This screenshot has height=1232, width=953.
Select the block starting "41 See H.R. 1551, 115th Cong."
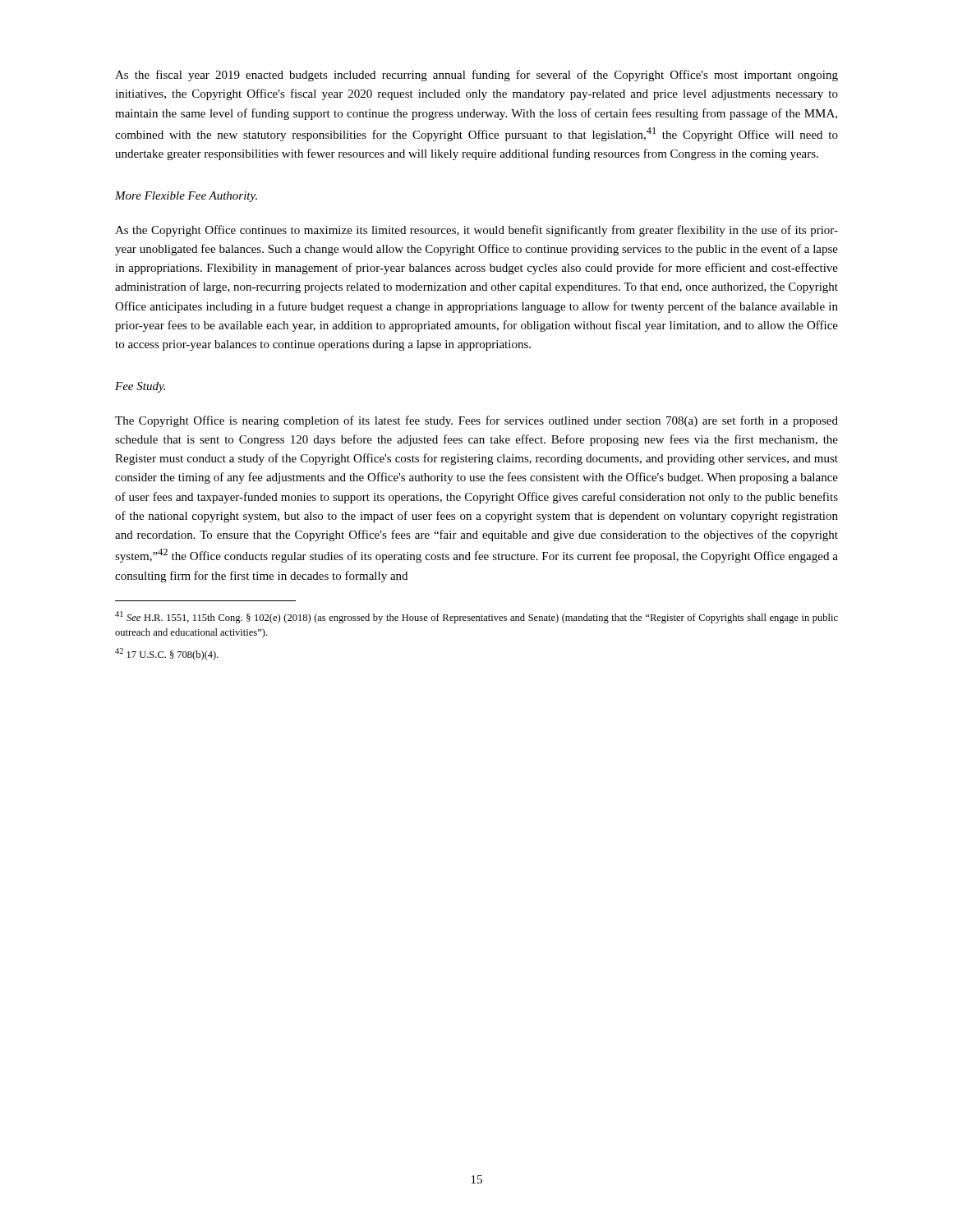[476, 624]
